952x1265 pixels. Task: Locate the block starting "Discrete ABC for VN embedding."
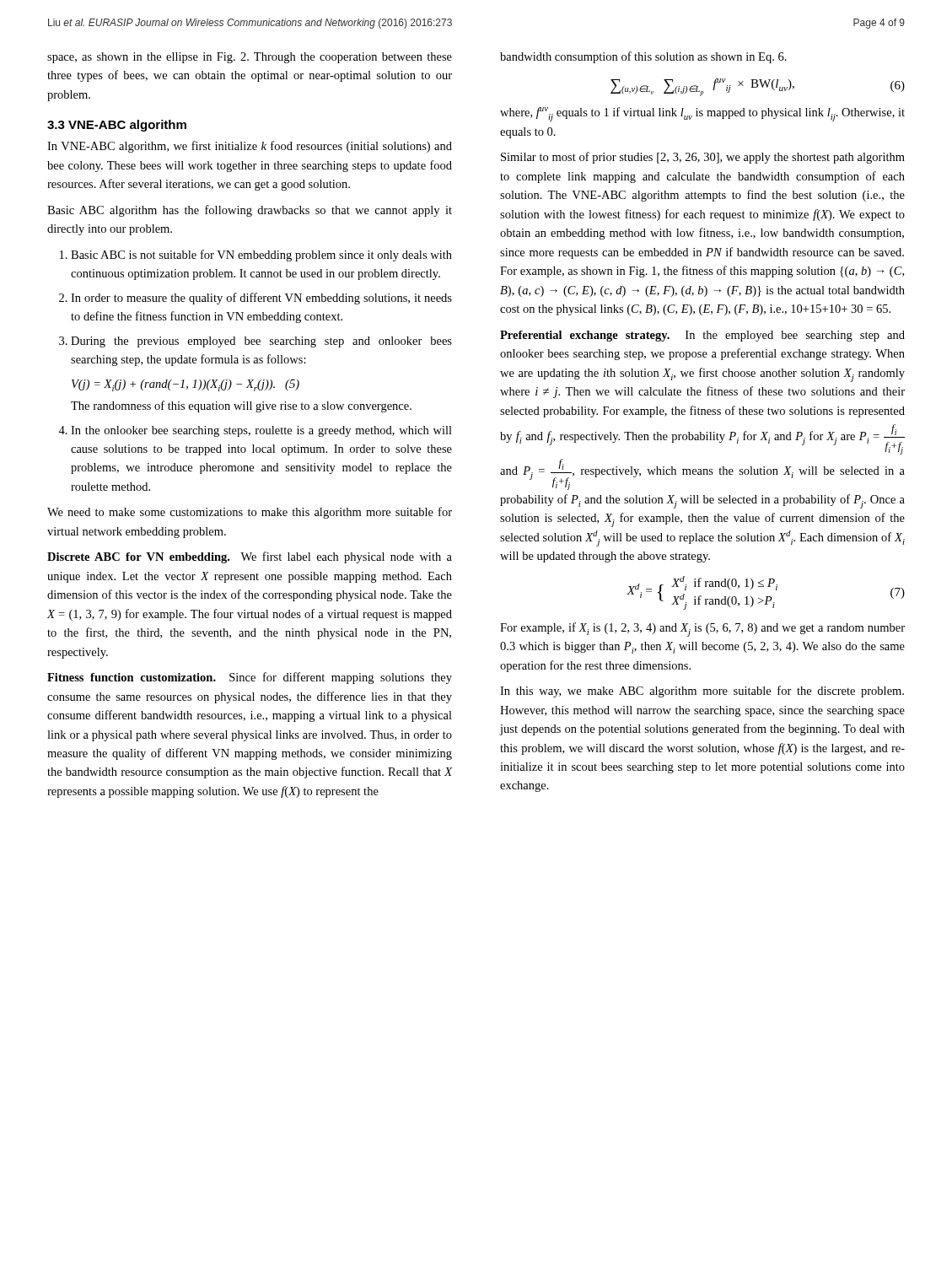point(250,604)
